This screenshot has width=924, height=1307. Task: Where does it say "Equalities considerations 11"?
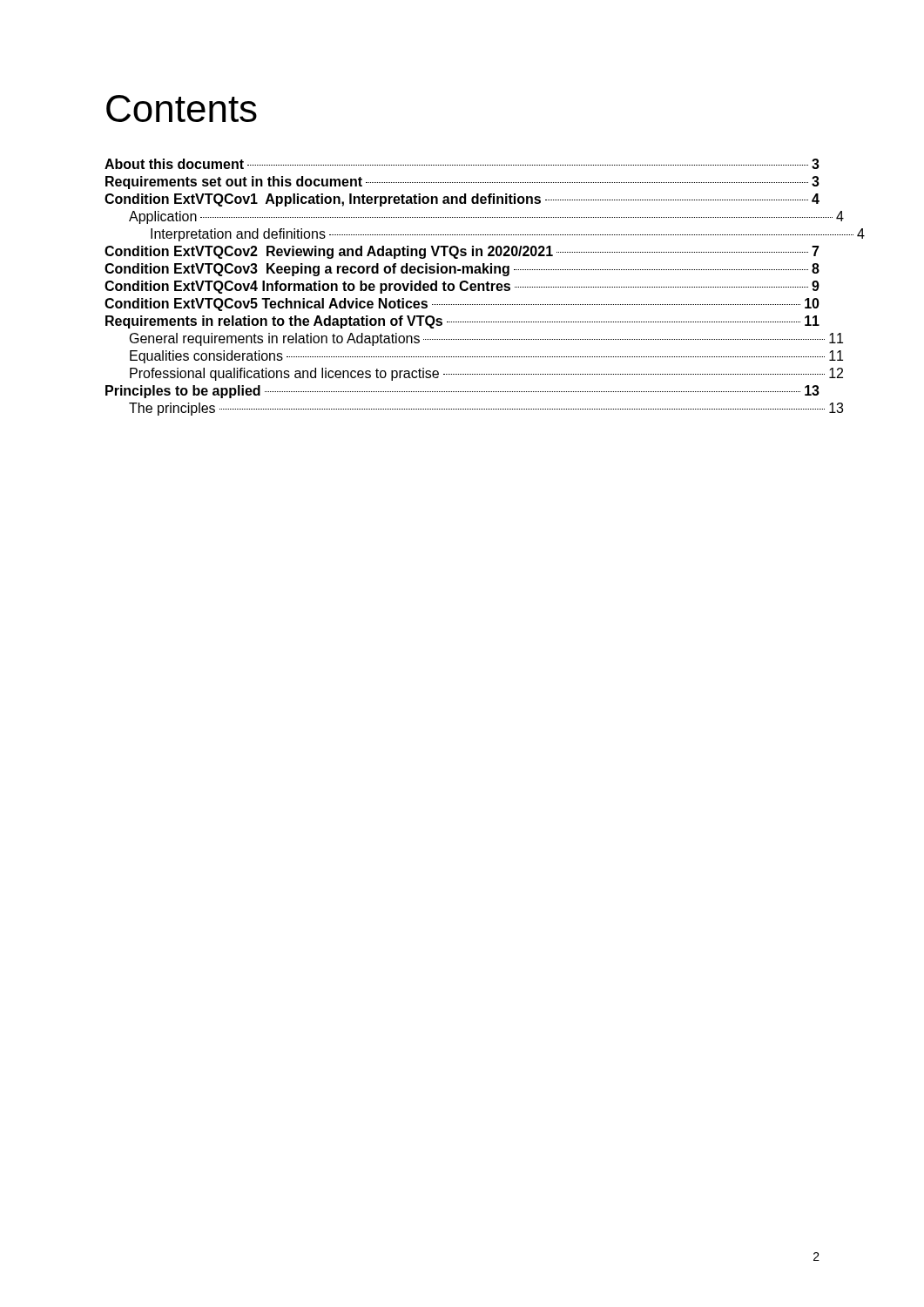click(x=486, y=356)
